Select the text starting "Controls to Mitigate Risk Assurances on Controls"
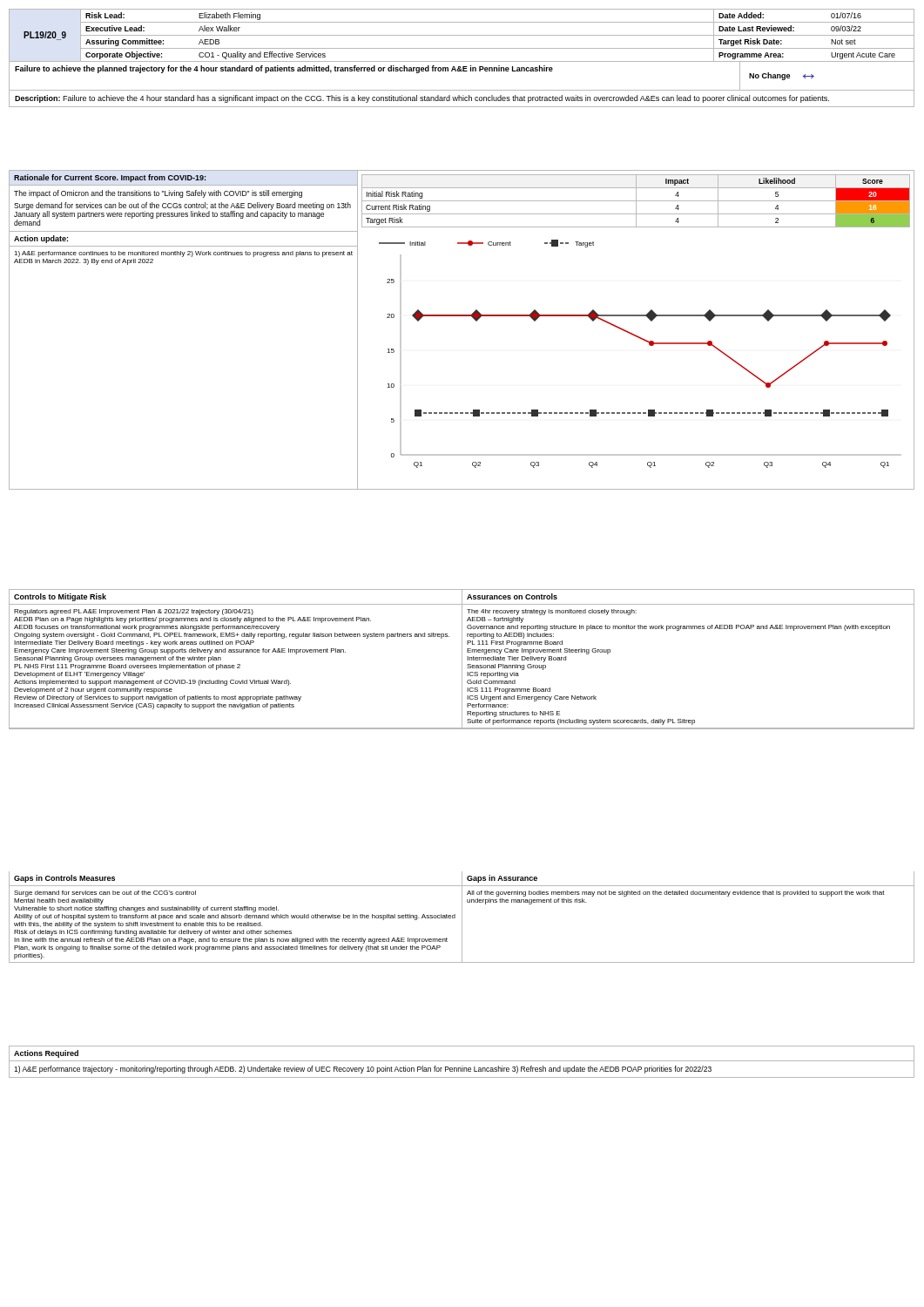Screen dimensions: 1307x924 point(462,597)
